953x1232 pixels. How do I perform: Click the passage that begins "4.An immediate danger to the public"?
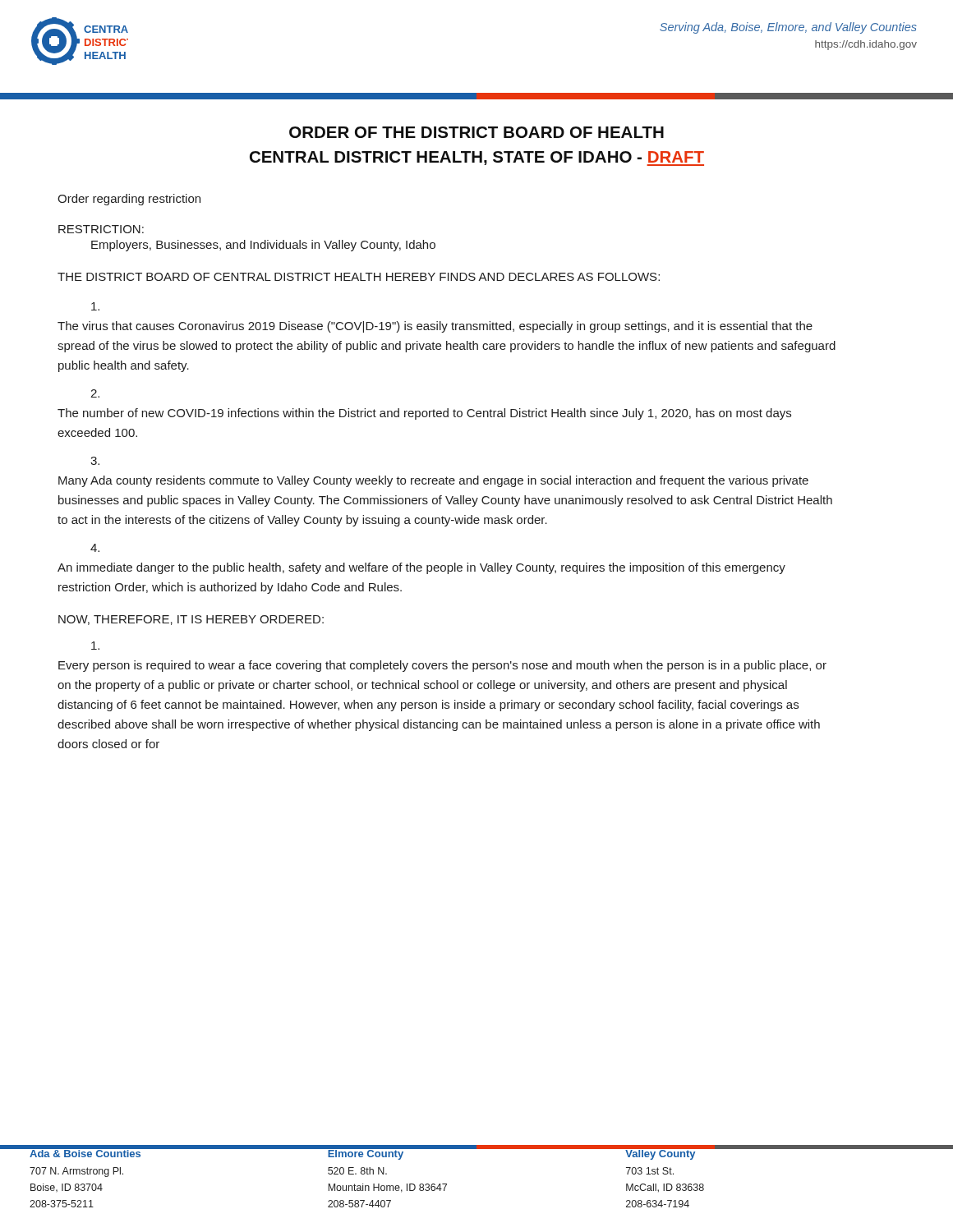coord(447,567)
